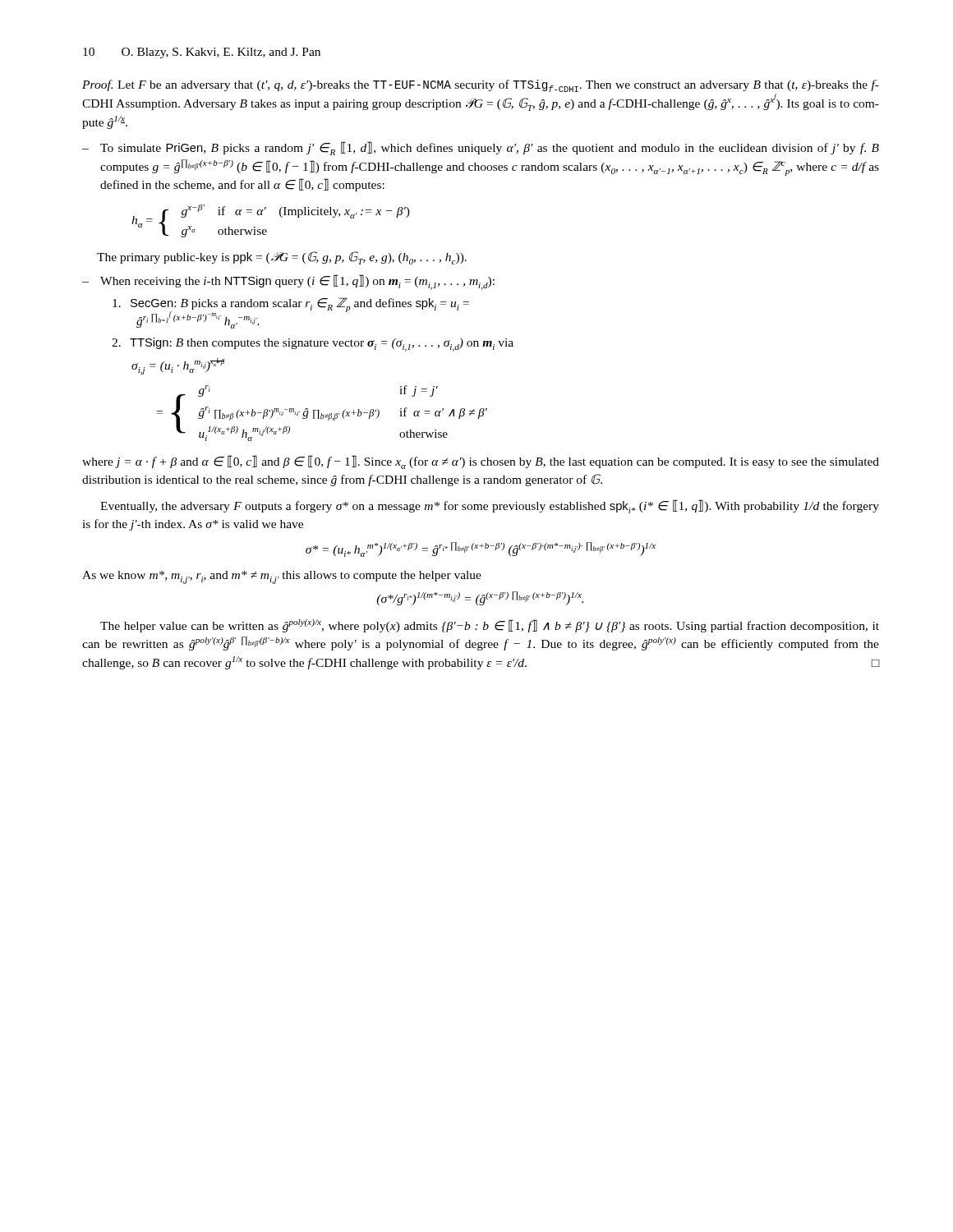This screenshot has height=1232, width=953.
Task: Select the region starting "Eventually, the adversary F outputs a"
Action: coord(481,515)
